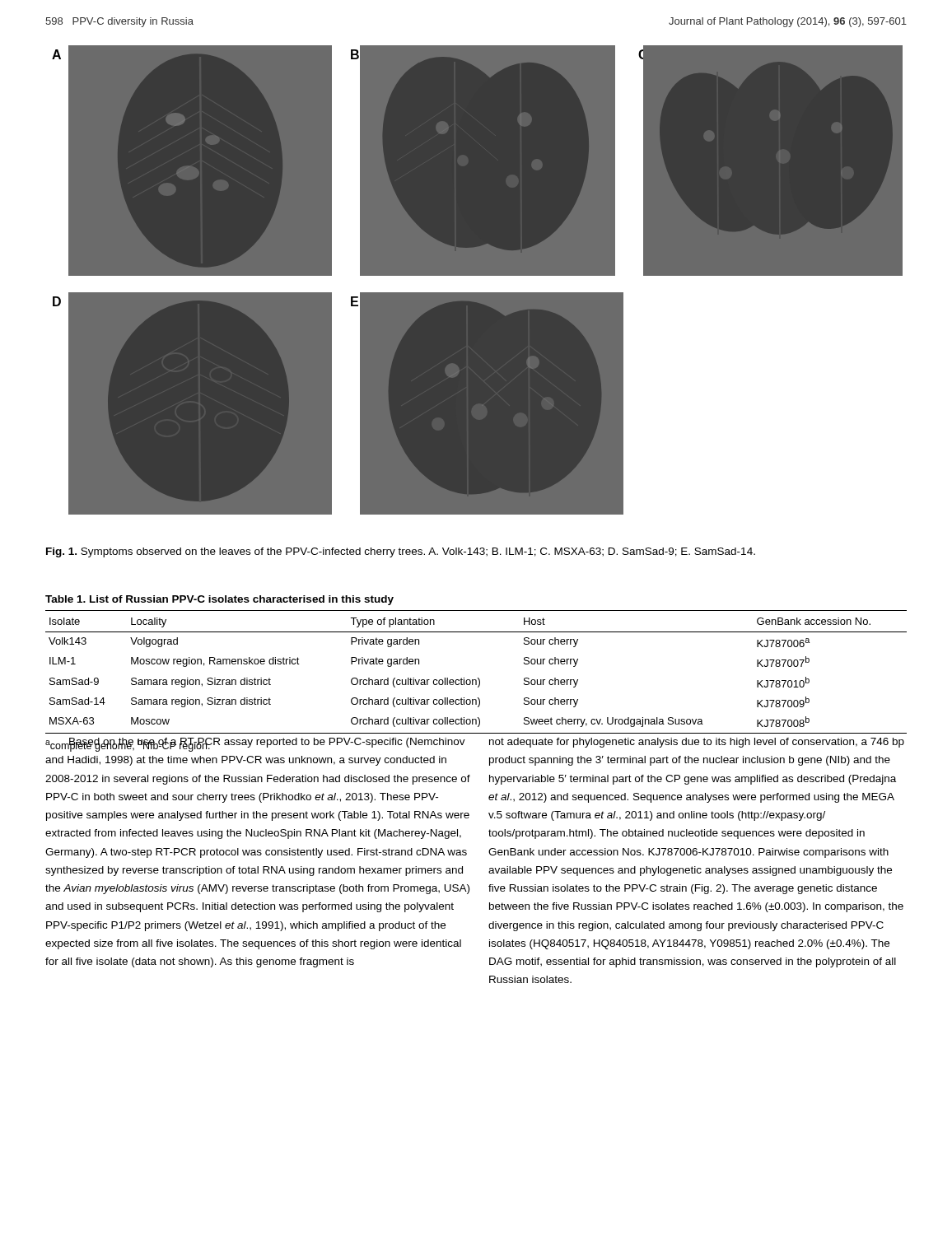Select the text block with the text "not adequate for phylogenetic analysis due to its"

(698, 861)
